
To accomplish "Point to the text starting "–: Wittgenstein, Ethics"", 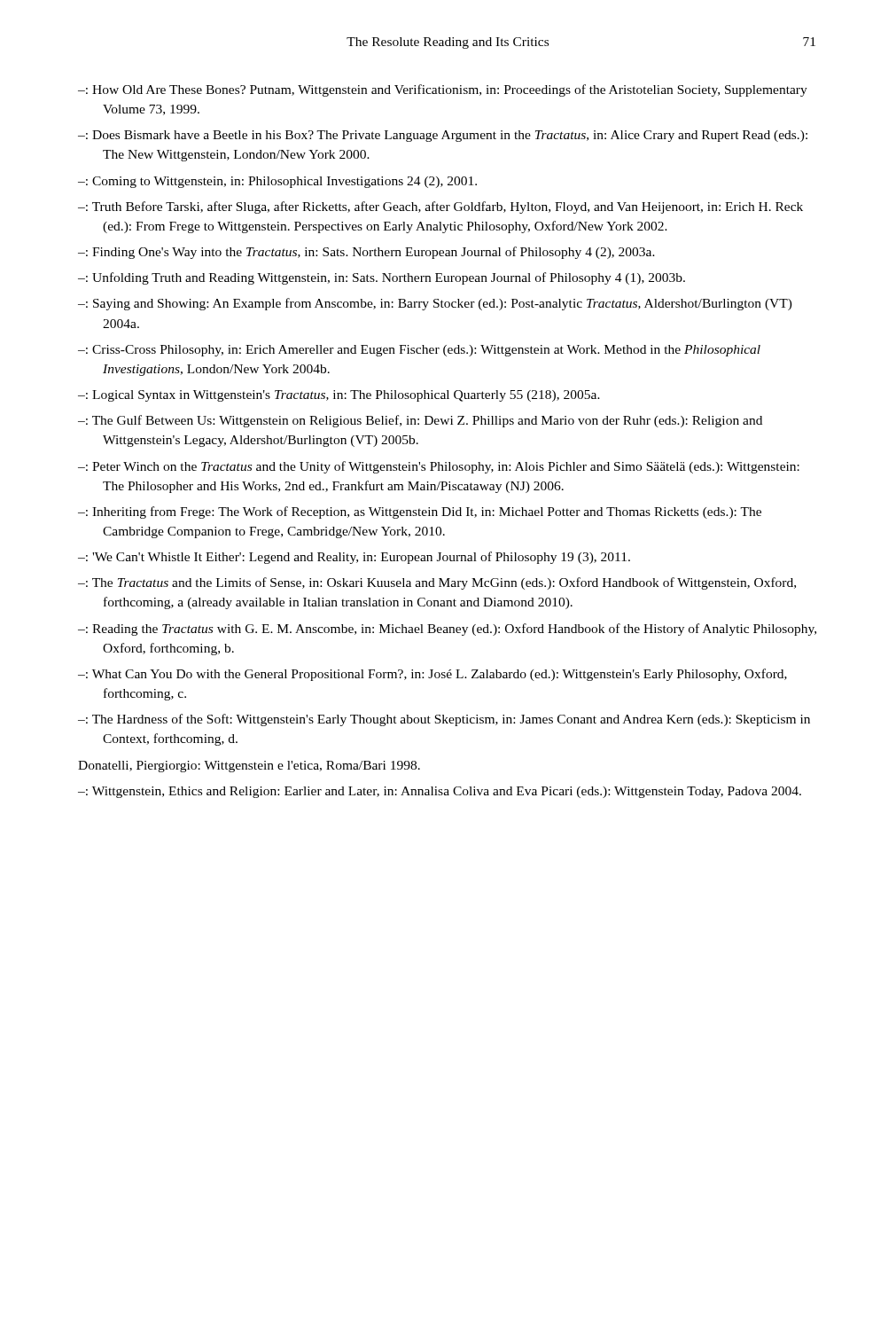I will (x=440, y=790).
